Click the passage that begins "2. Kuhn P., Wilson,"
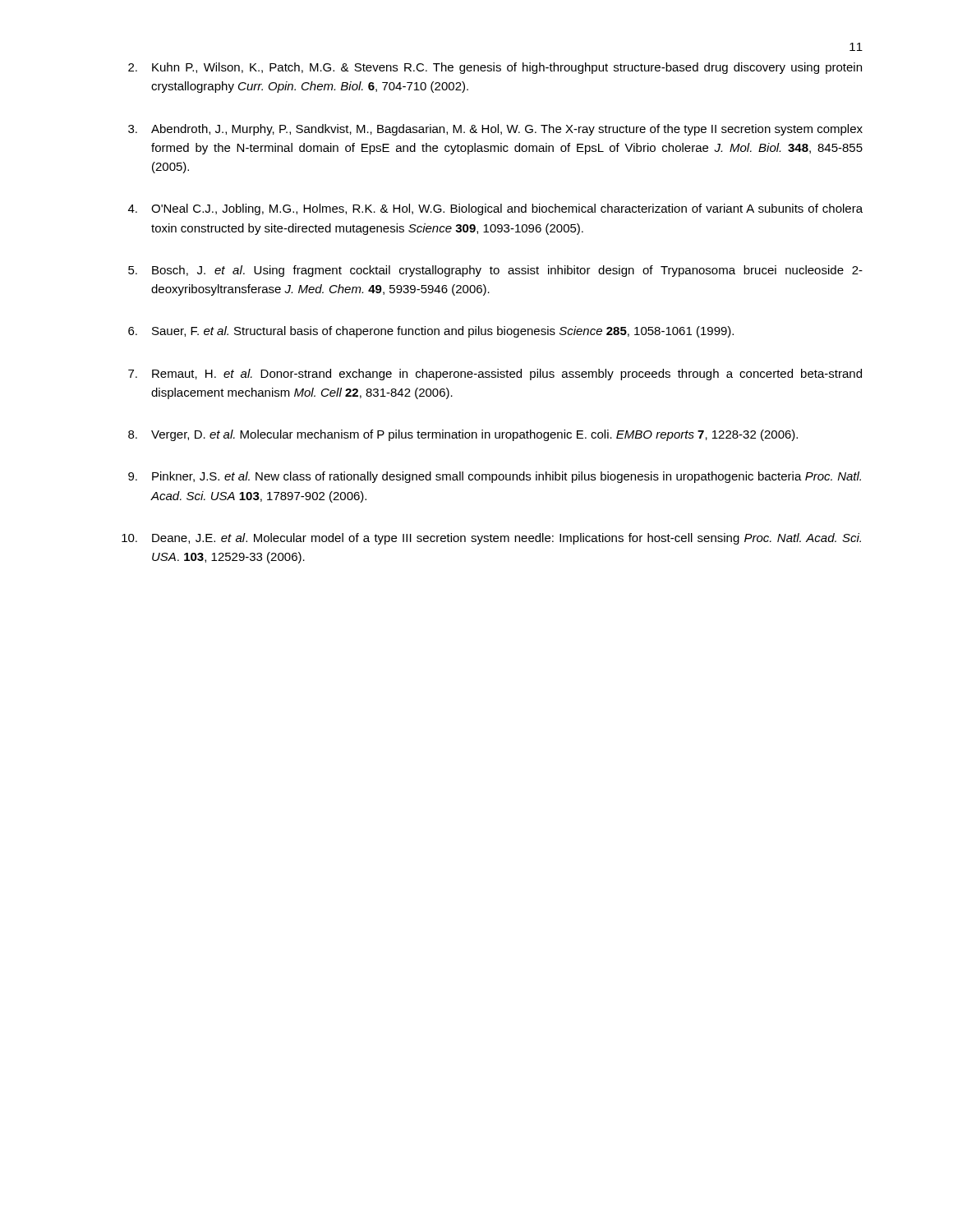953x1232 pixels. [485, 77]
